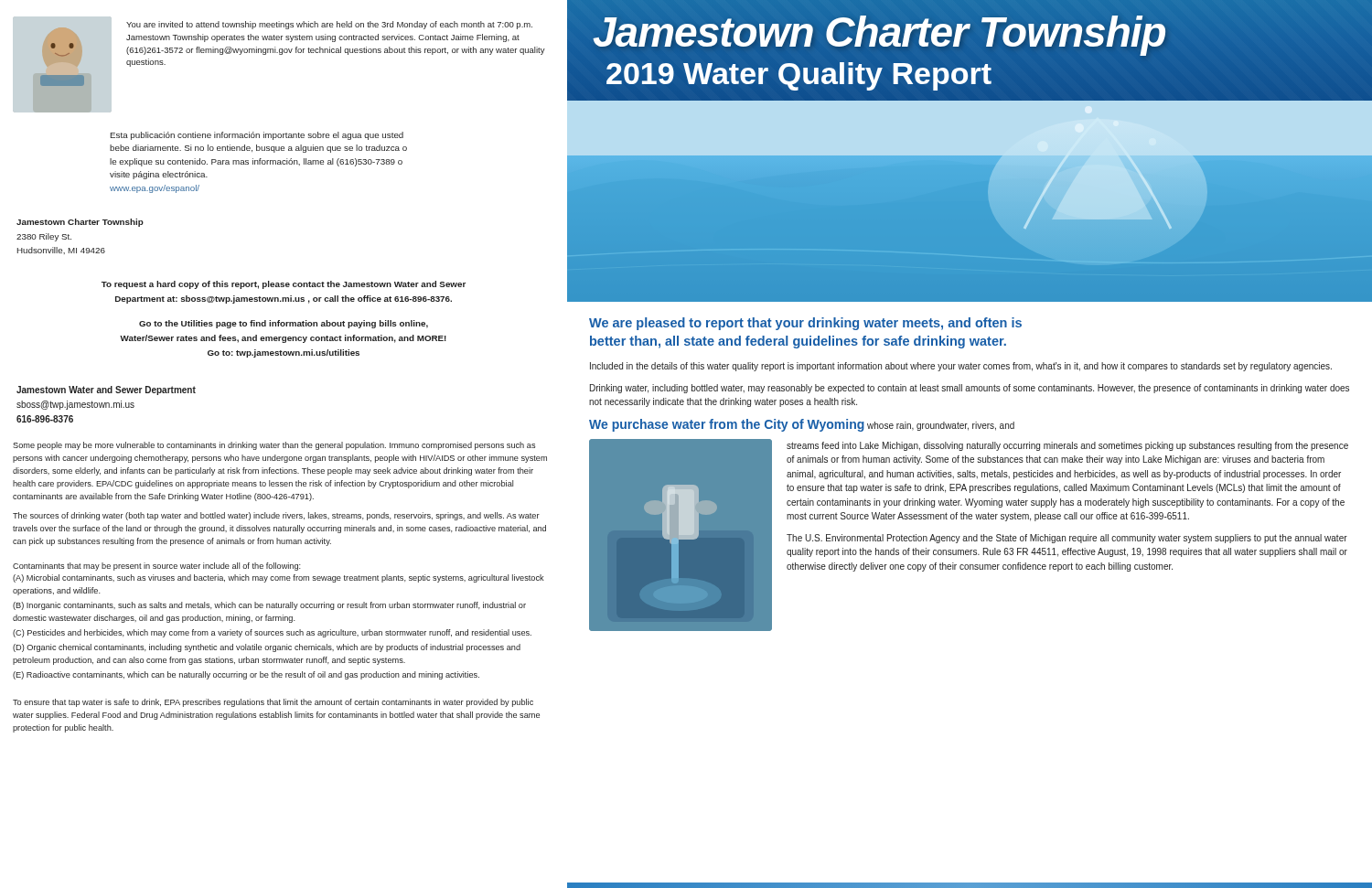Click on the text starting "(B) Inorganic contaminants, such as salts"
This screenshot has width=1372, height=888.
(x=284, y=613)
